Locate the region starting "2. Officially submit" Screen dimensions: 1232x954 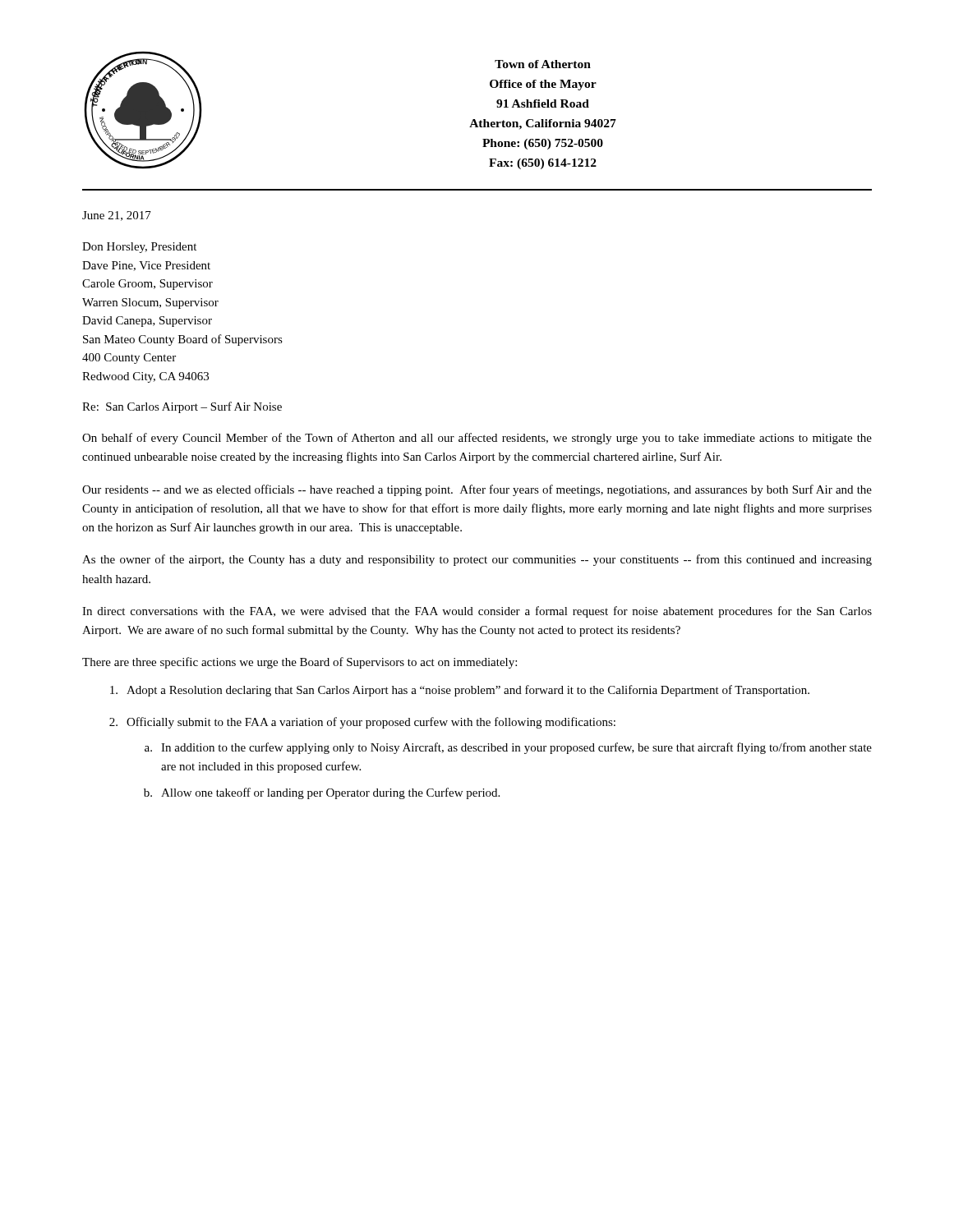coord(477,761)
